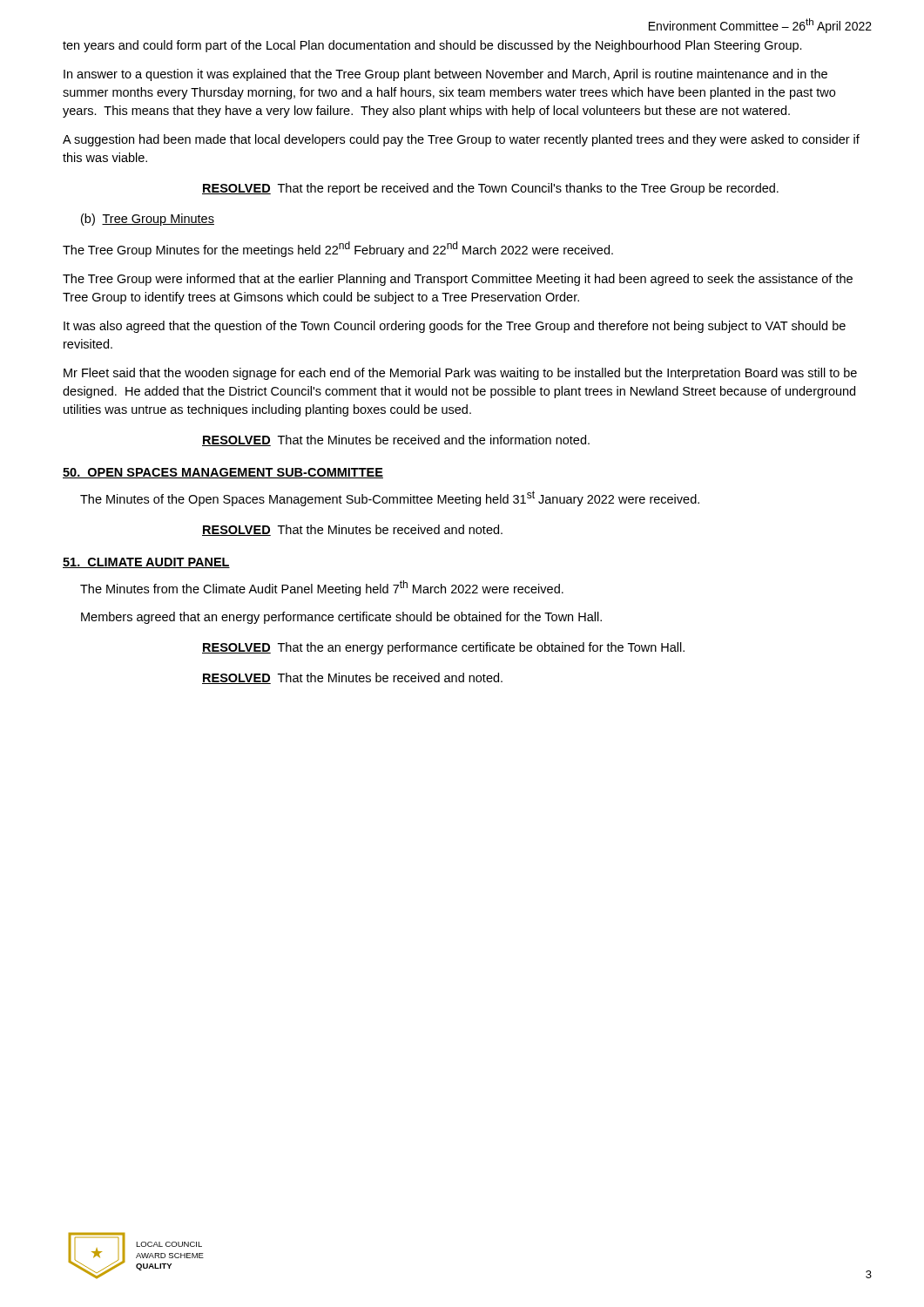Select the text starting "The Minutes from the"
Viewport: 924px width, 1307px height.
(322, 587)
